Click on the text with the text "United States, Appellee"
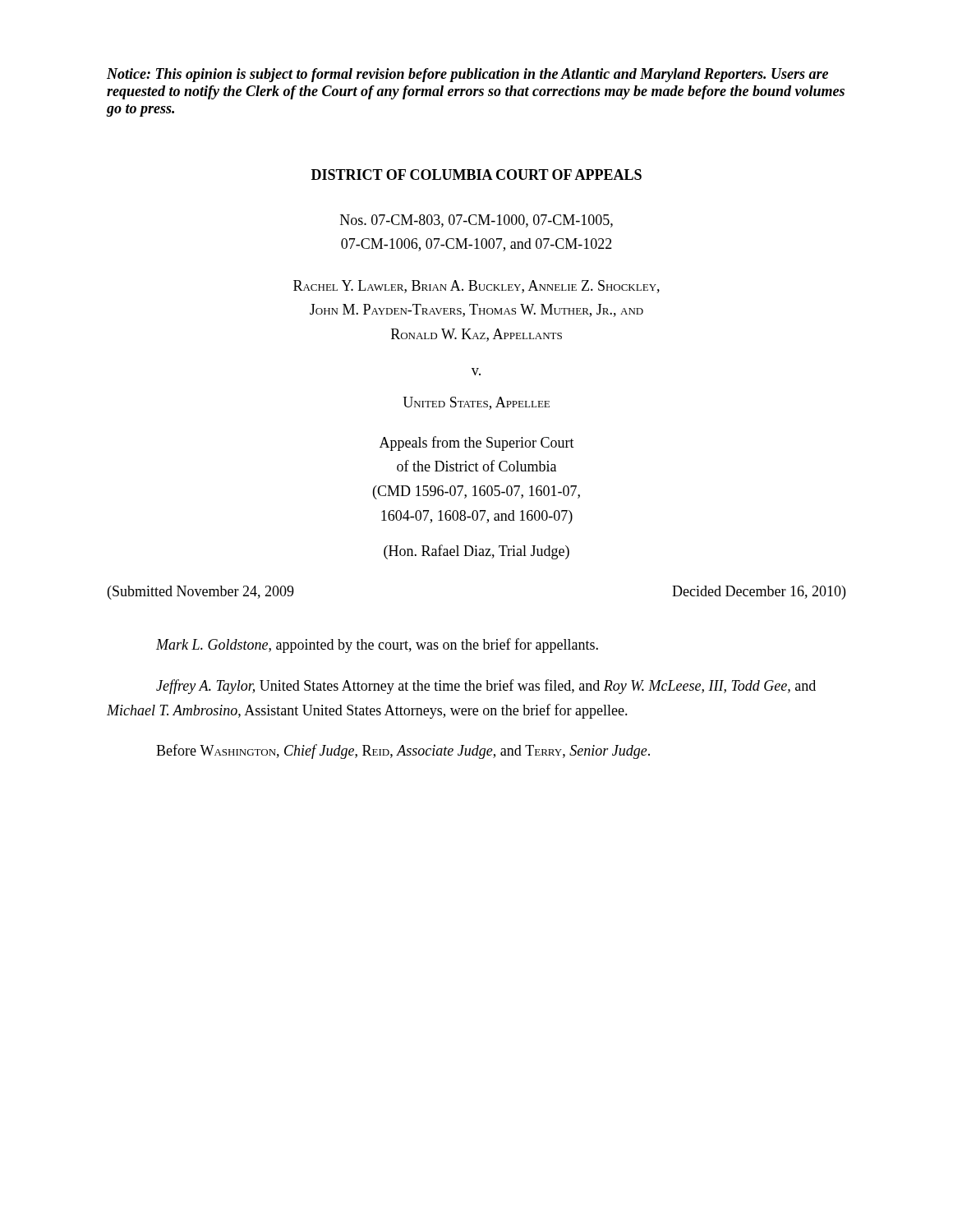 pos(476,402)
